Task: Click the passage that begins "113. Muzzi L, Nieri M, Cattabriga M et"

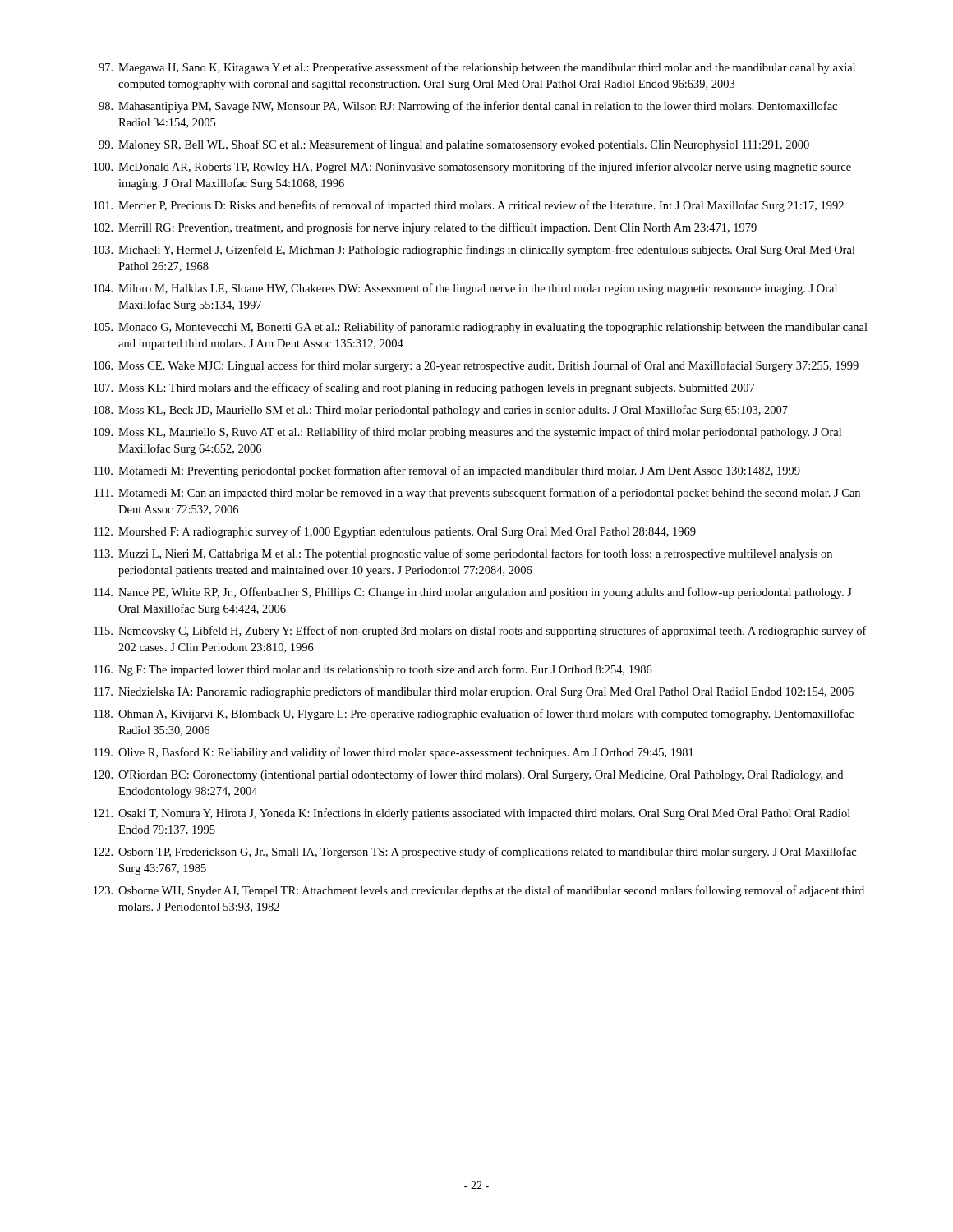Action: 476,562
